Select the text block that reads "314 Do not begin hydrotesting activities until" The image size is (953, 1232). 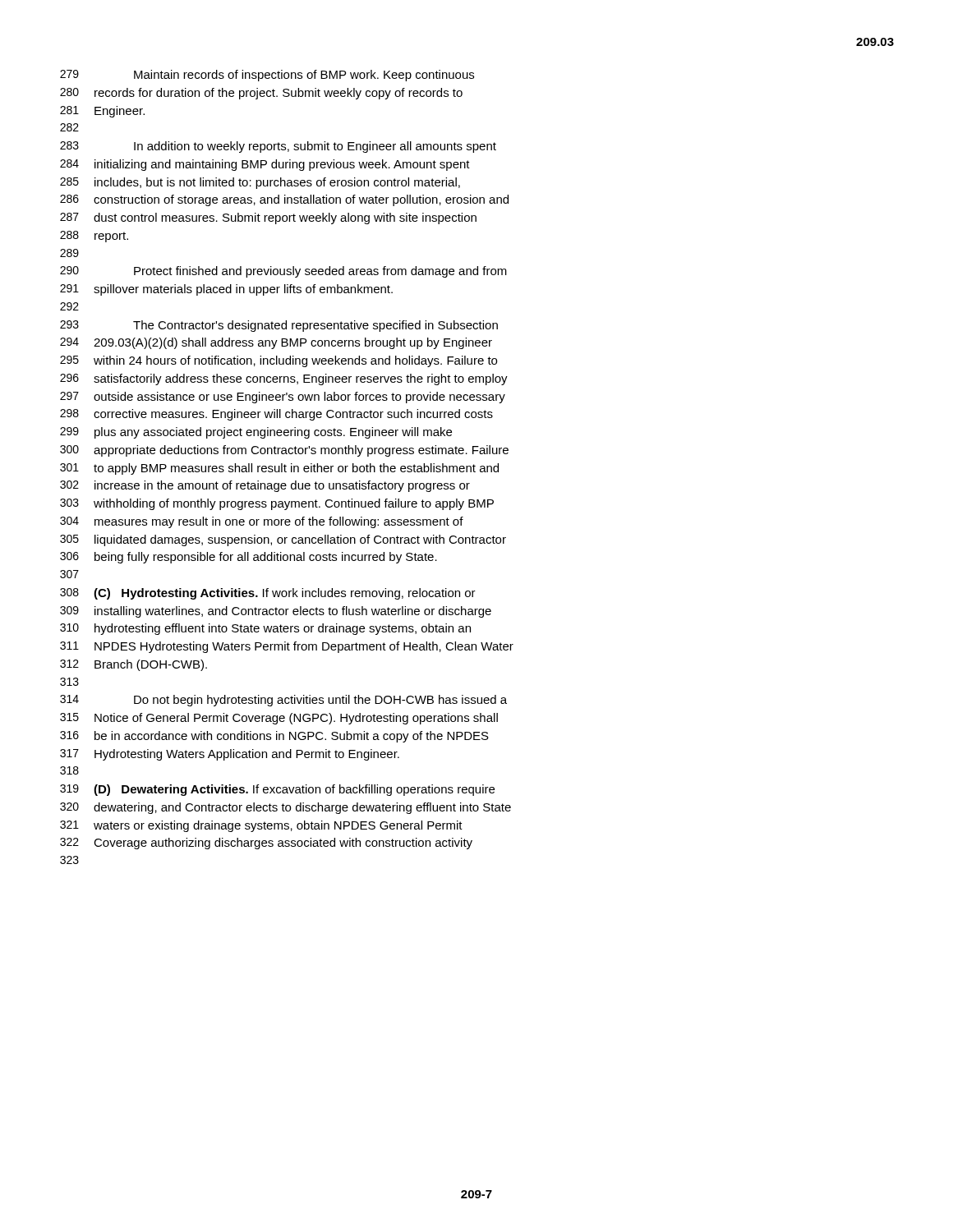click(x=476, y=736)
